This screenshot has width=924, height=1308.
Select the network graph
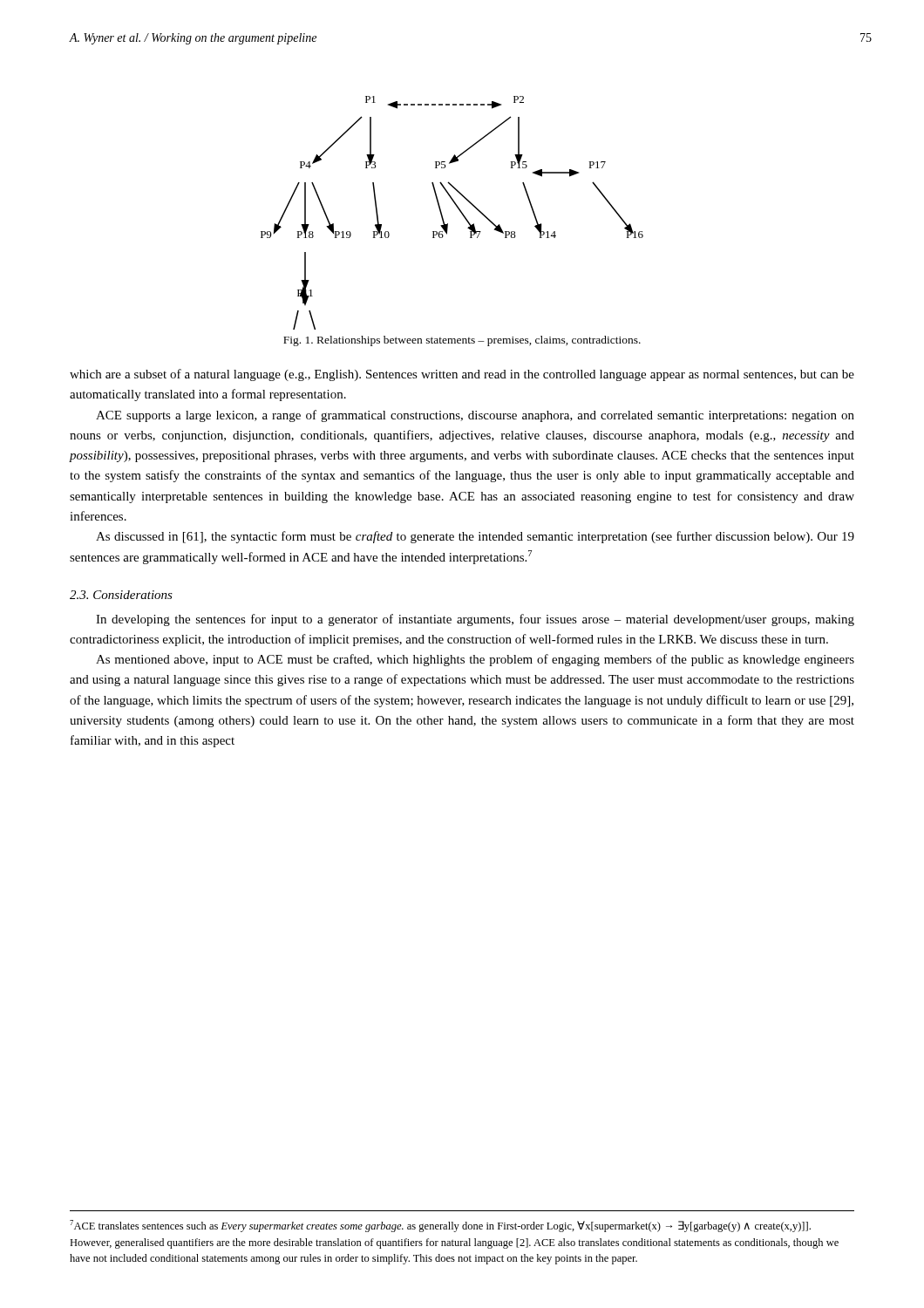[462, 194]
